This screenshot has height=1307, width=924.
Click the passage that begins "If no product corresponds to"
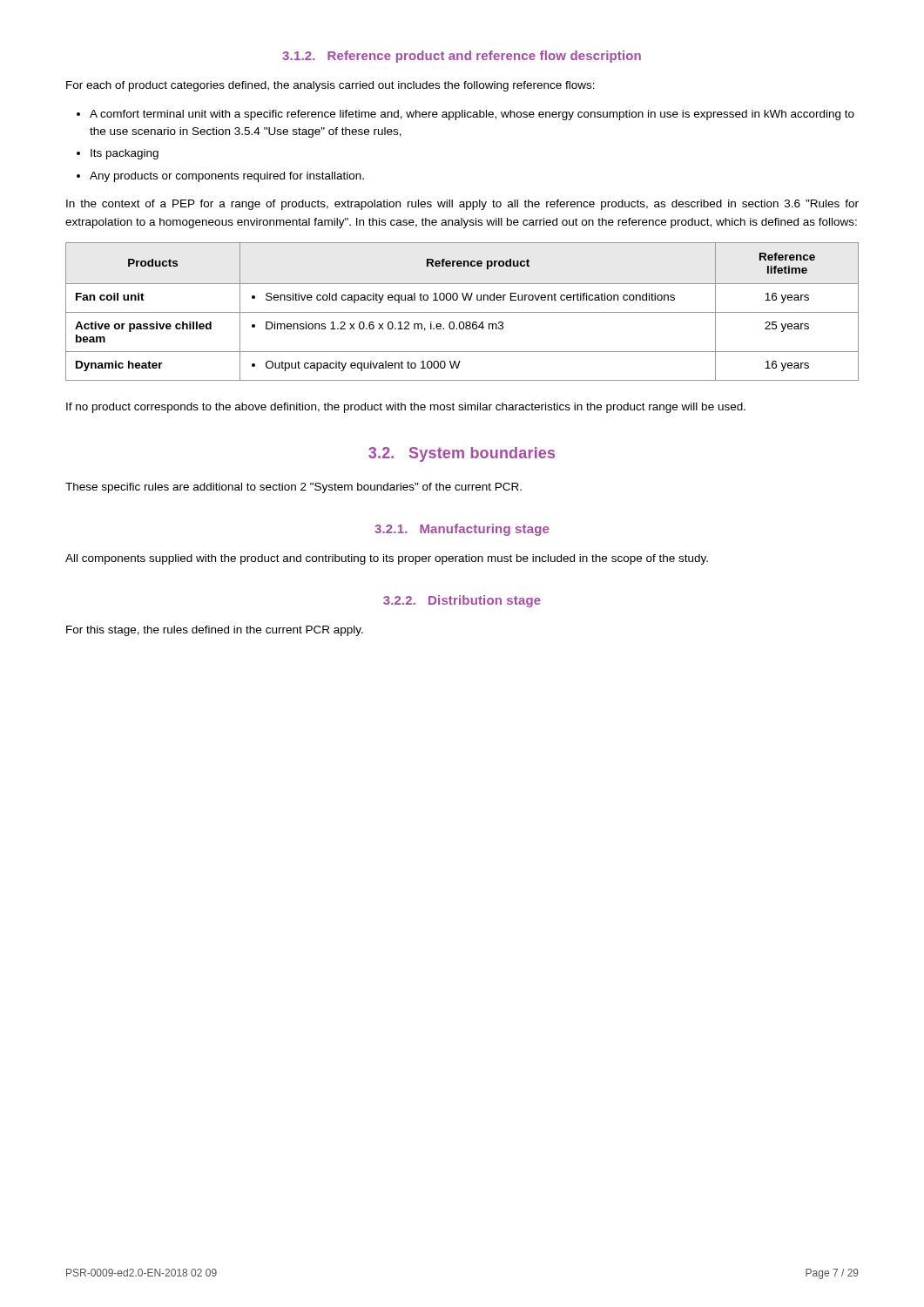(406, 406)
